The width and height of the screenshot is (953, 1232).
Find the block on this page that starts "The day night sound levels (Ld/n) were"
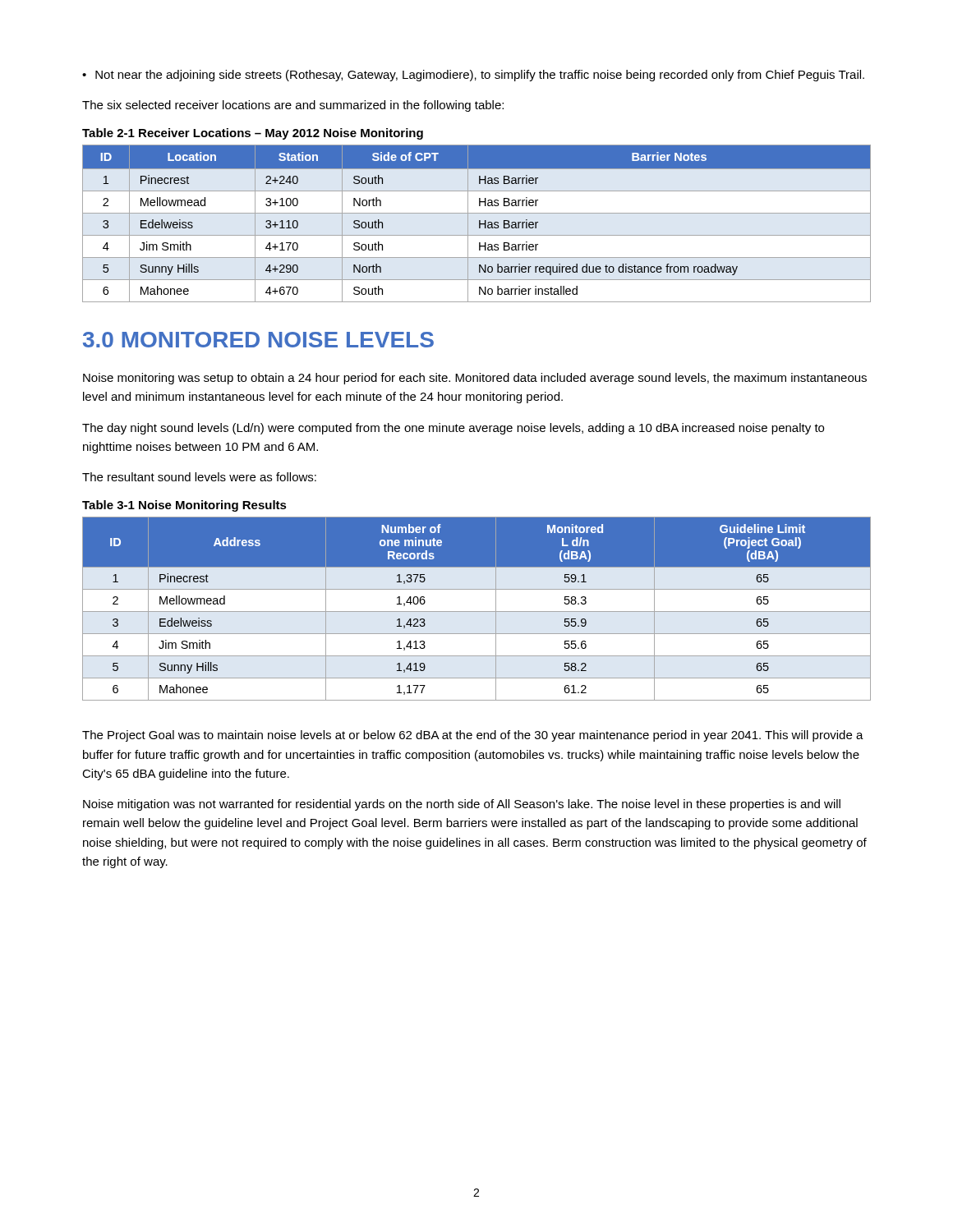point(453,437)
